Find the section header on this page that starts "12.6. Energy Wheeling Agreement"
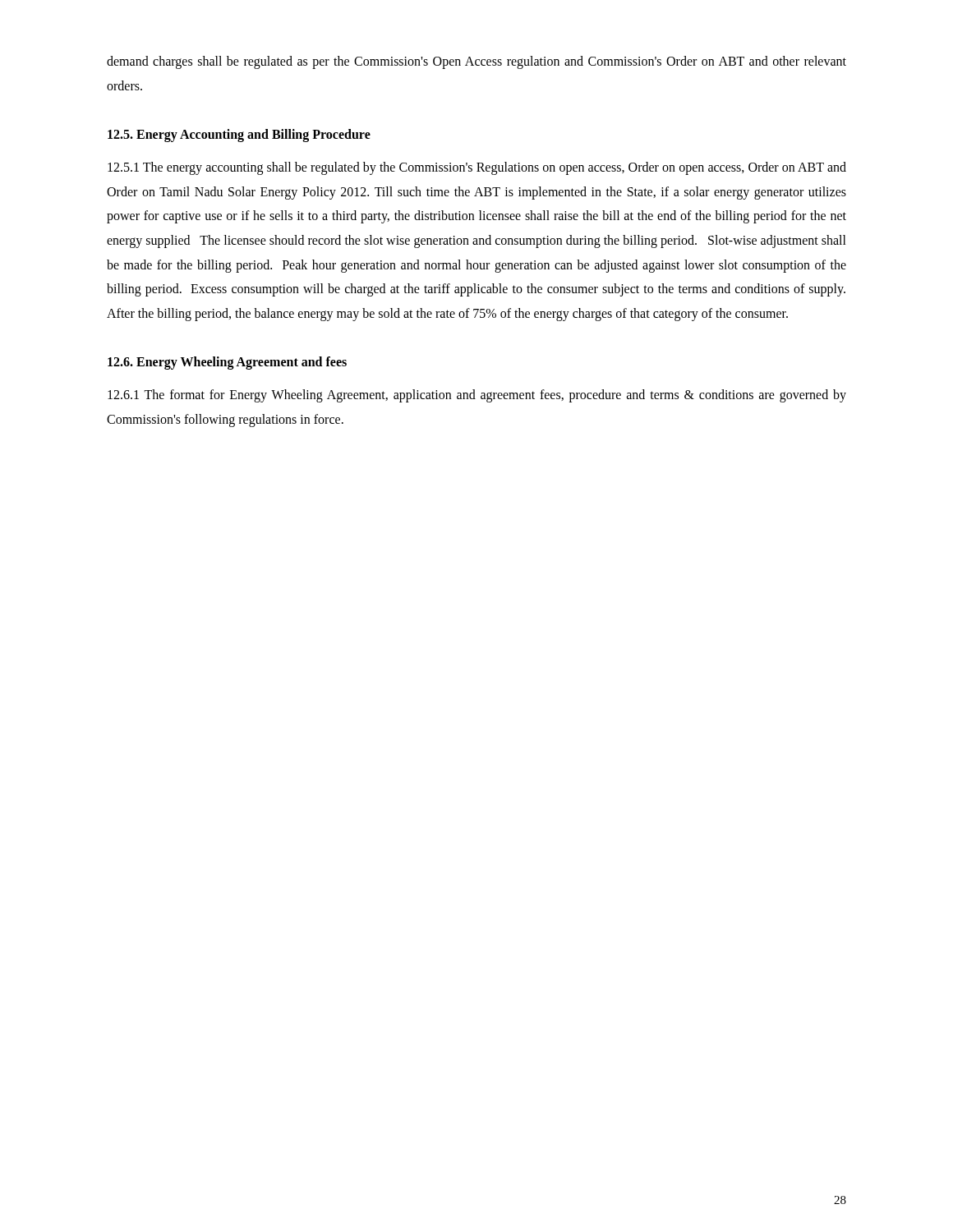Image resolution: width=953 pixels, height=1232 pixels. (227, 362)
